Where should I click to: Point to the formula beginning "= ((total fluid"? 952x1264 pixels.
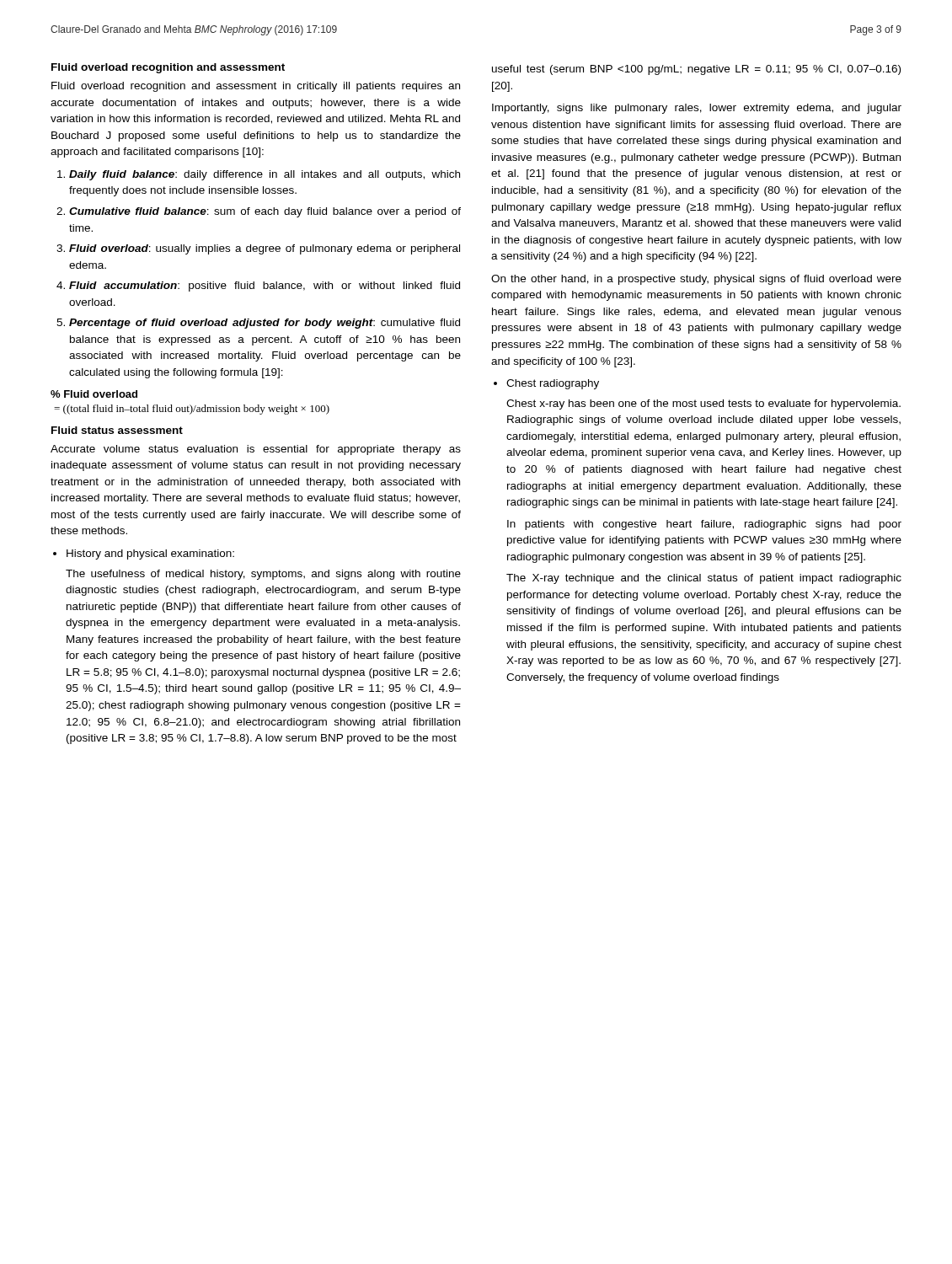coord(192,408)
